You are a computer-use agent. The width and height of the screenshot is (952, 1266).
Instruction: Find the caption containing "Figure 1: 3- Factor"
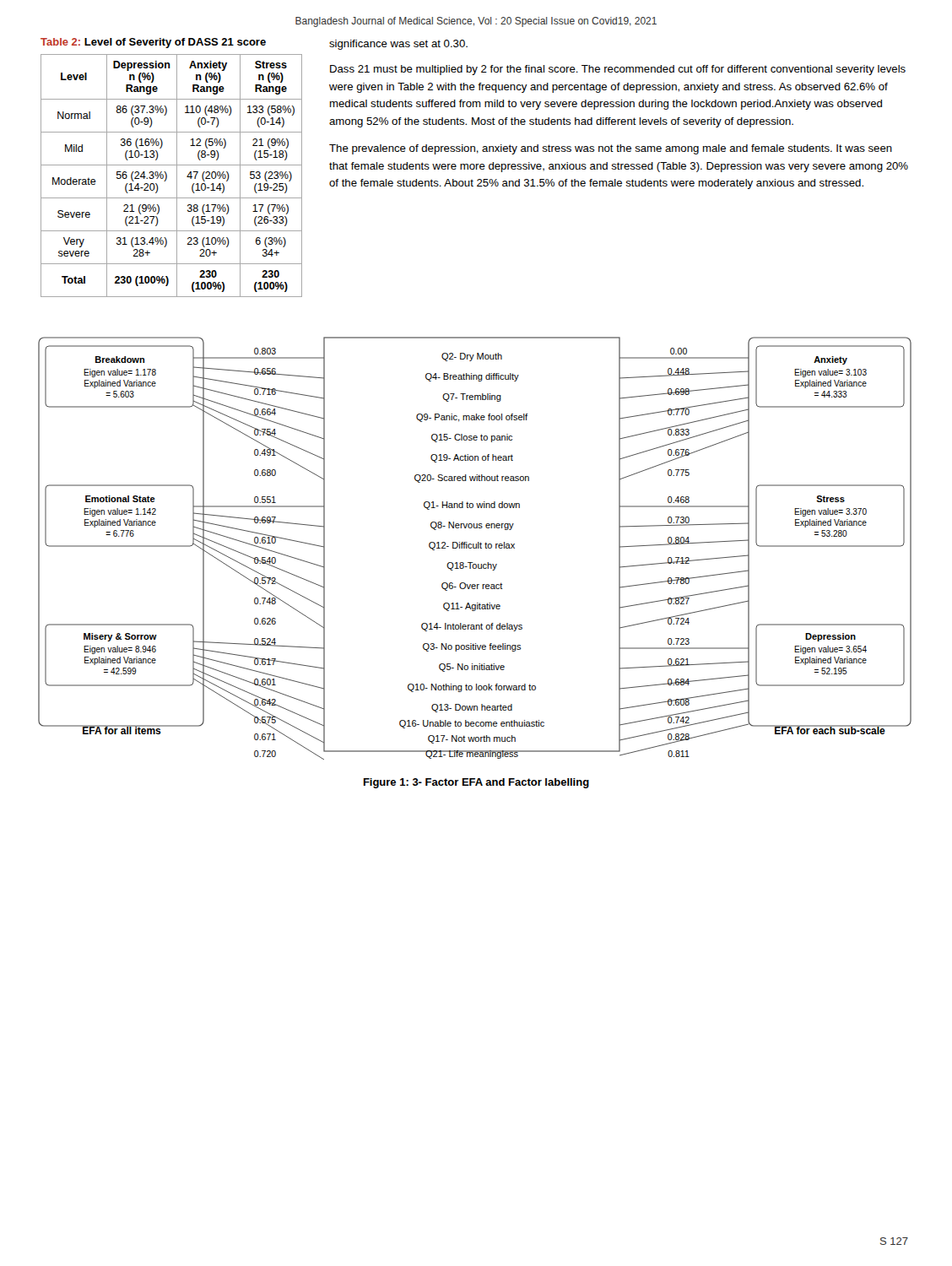point(476,782)
